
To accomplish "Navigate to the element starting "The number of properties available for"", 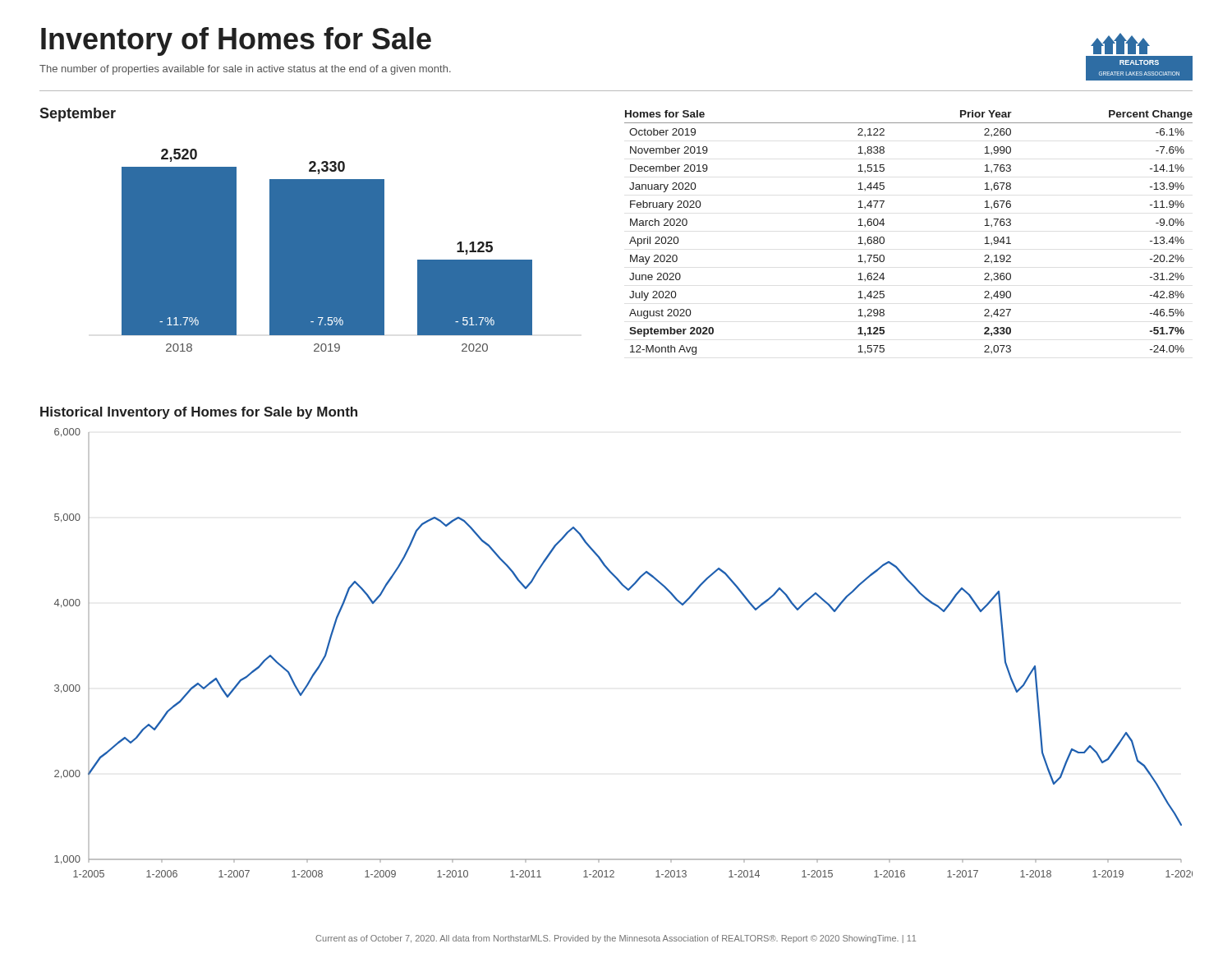I will coord(245,69).
